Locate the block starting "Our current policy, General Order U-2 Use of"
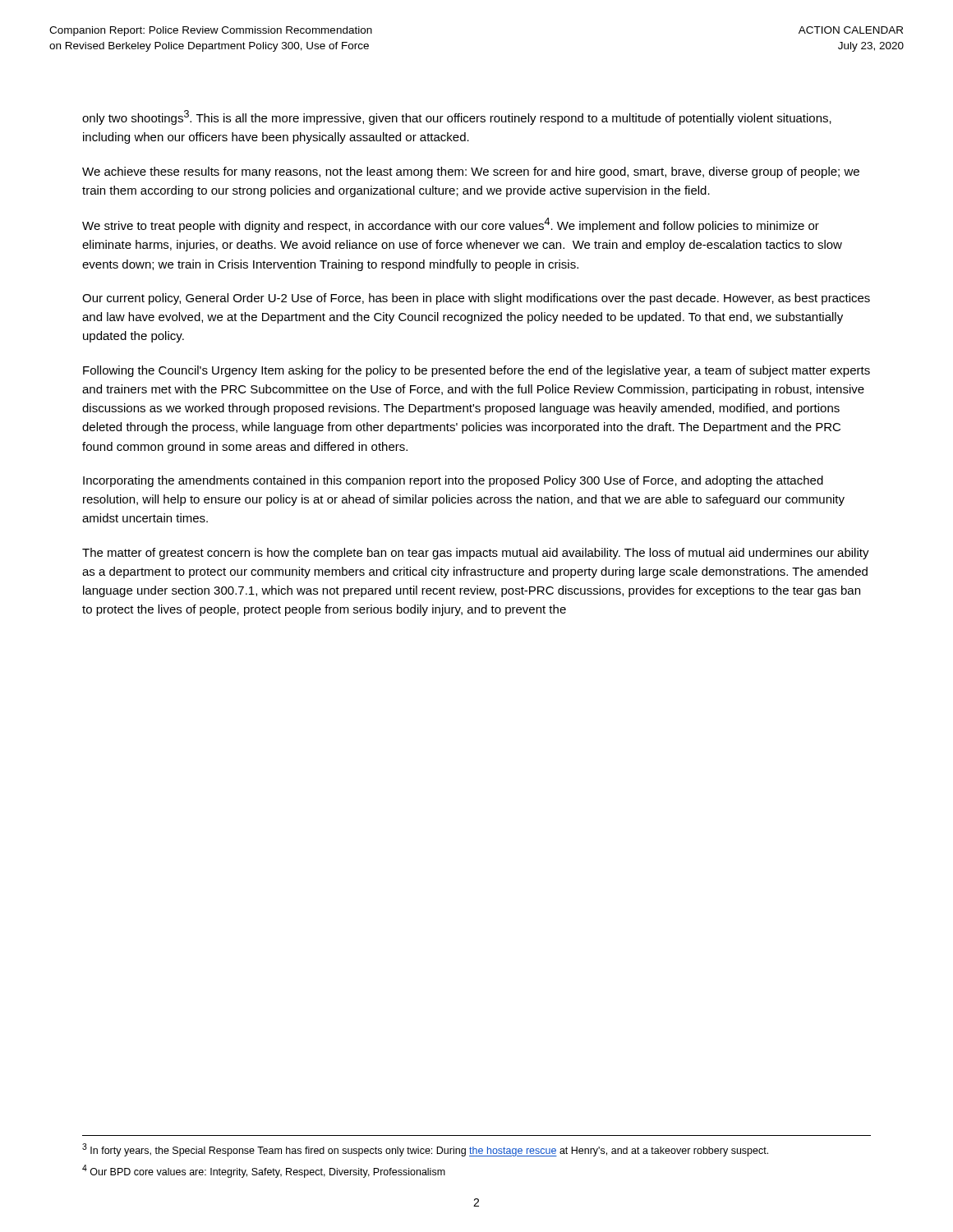 pyautogui.click(x=476, y=317)
